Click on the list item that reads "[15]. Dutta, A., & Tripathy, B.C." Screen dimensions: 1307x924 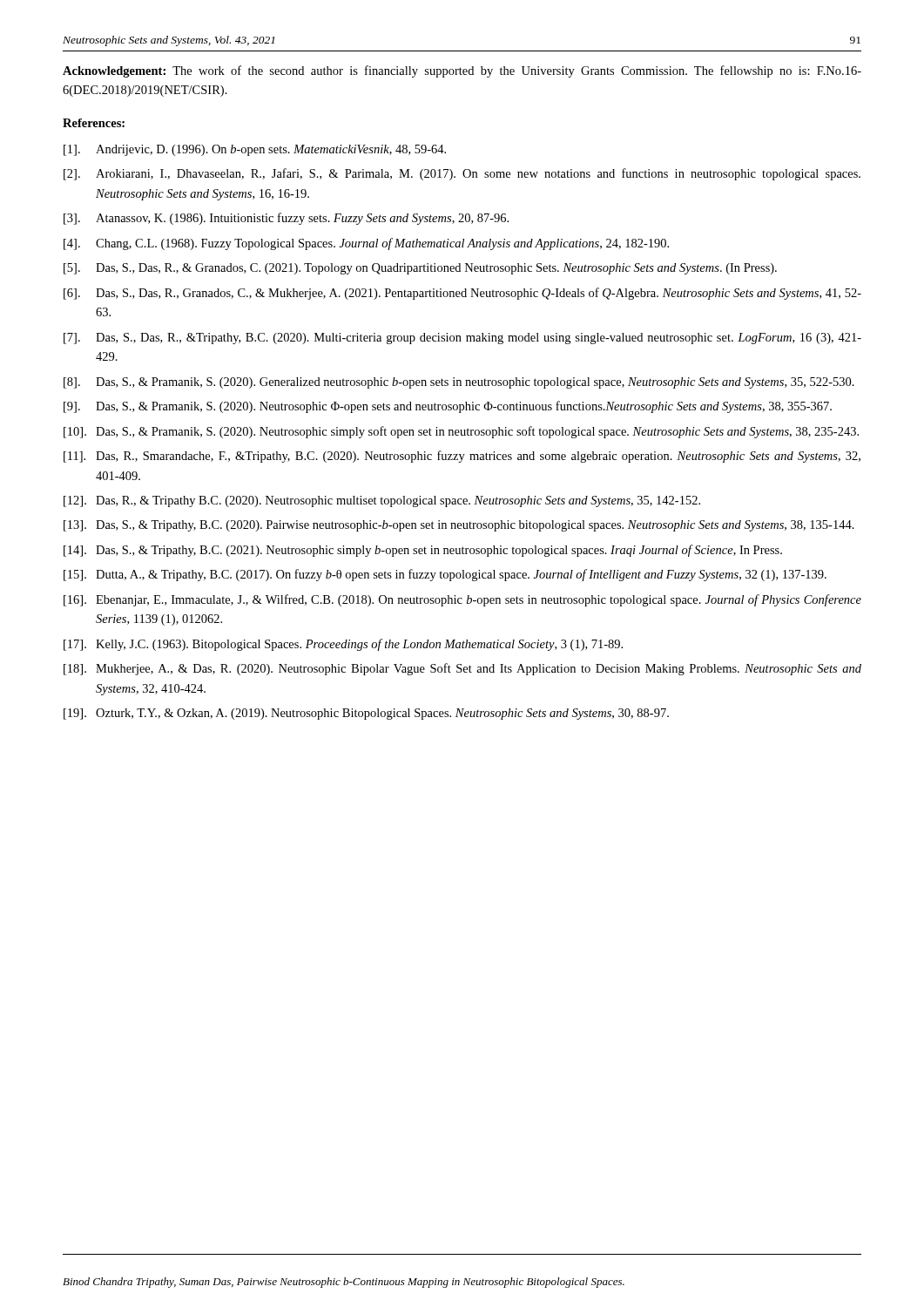point(462,575)
